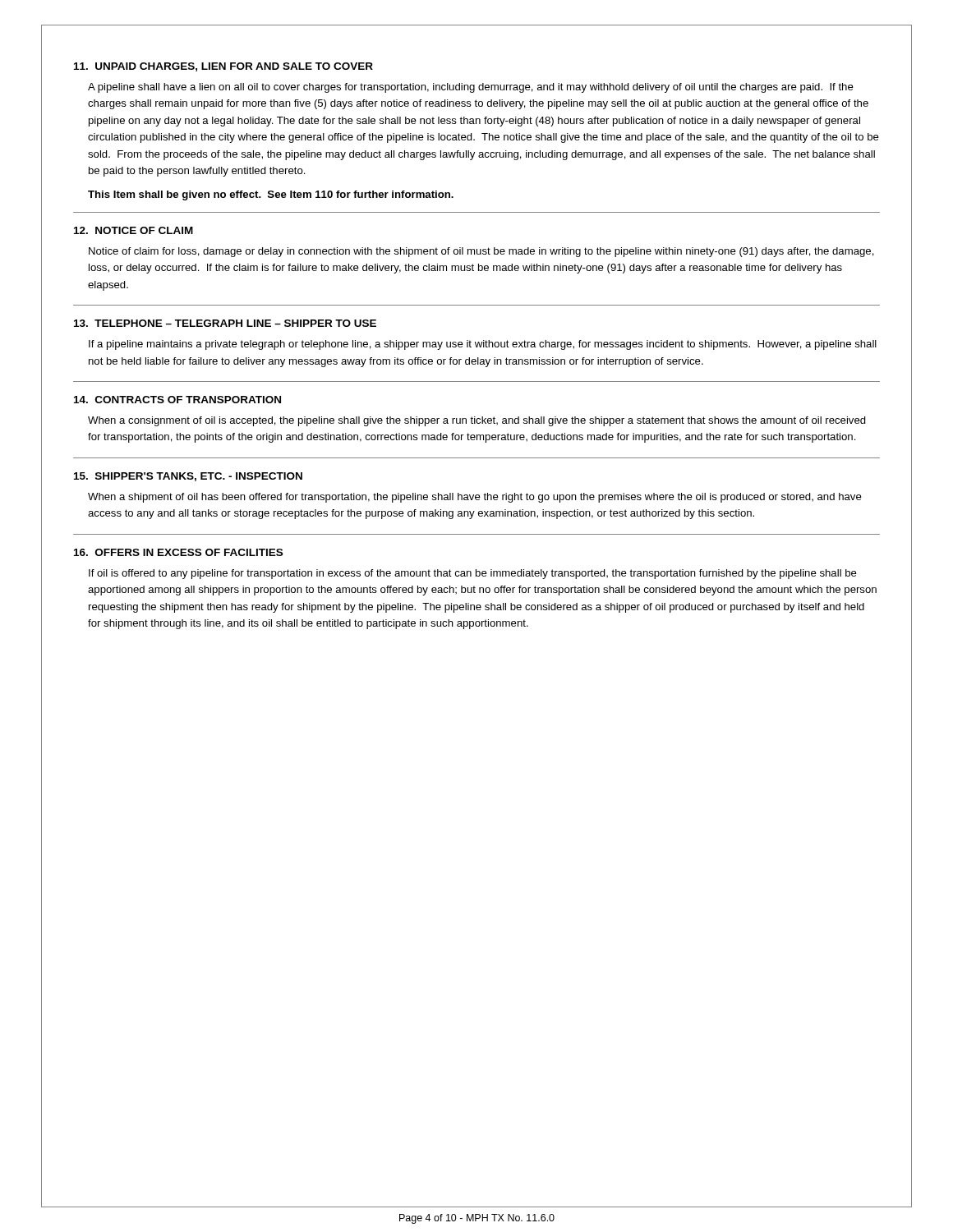
Task: Click the passage that begins "When a consignment of oil is accepted, the"
Action: (x=477, y=428)
